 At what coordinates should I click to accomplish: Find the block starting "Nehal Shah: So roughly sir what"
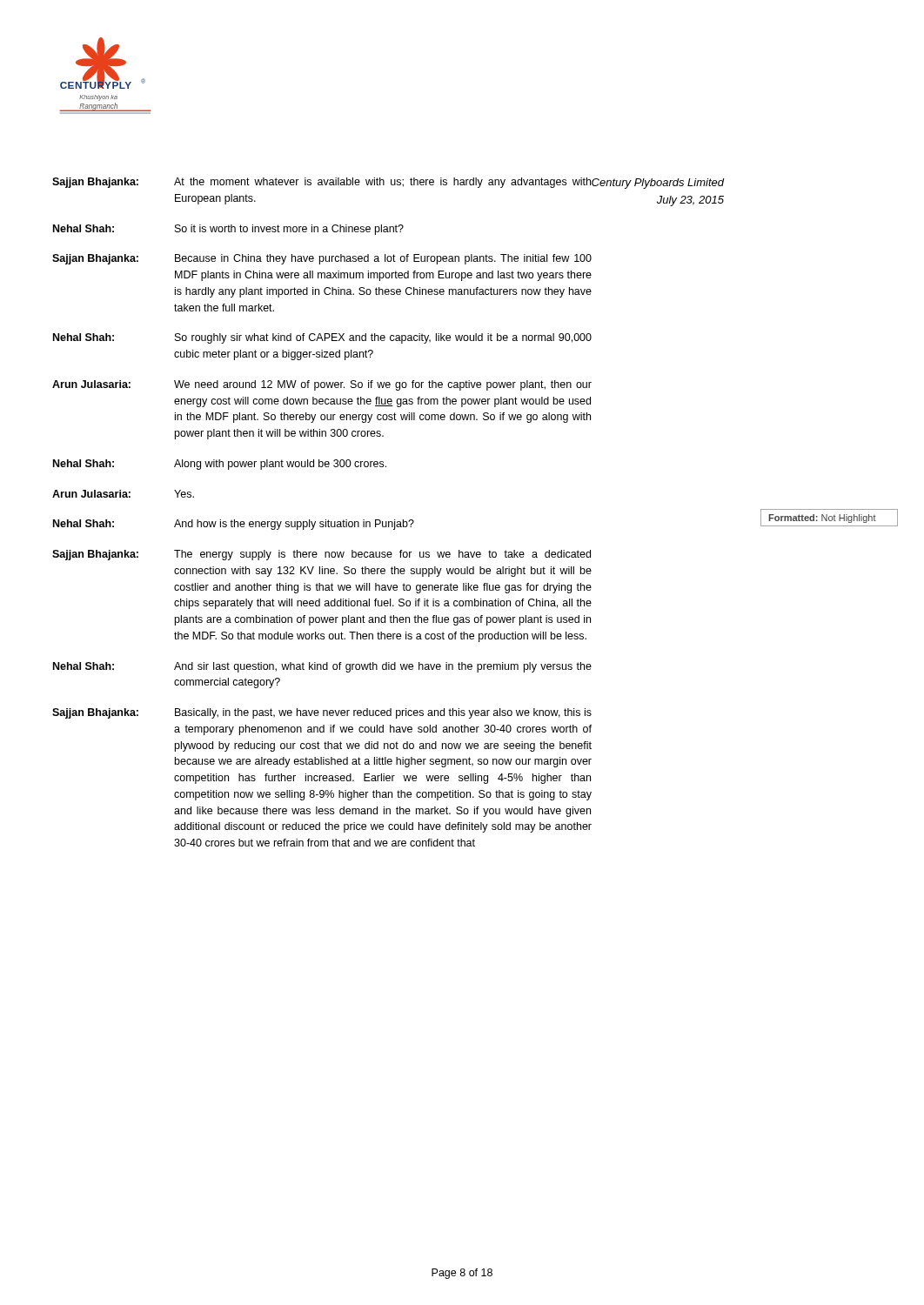(x=322, y=346)
